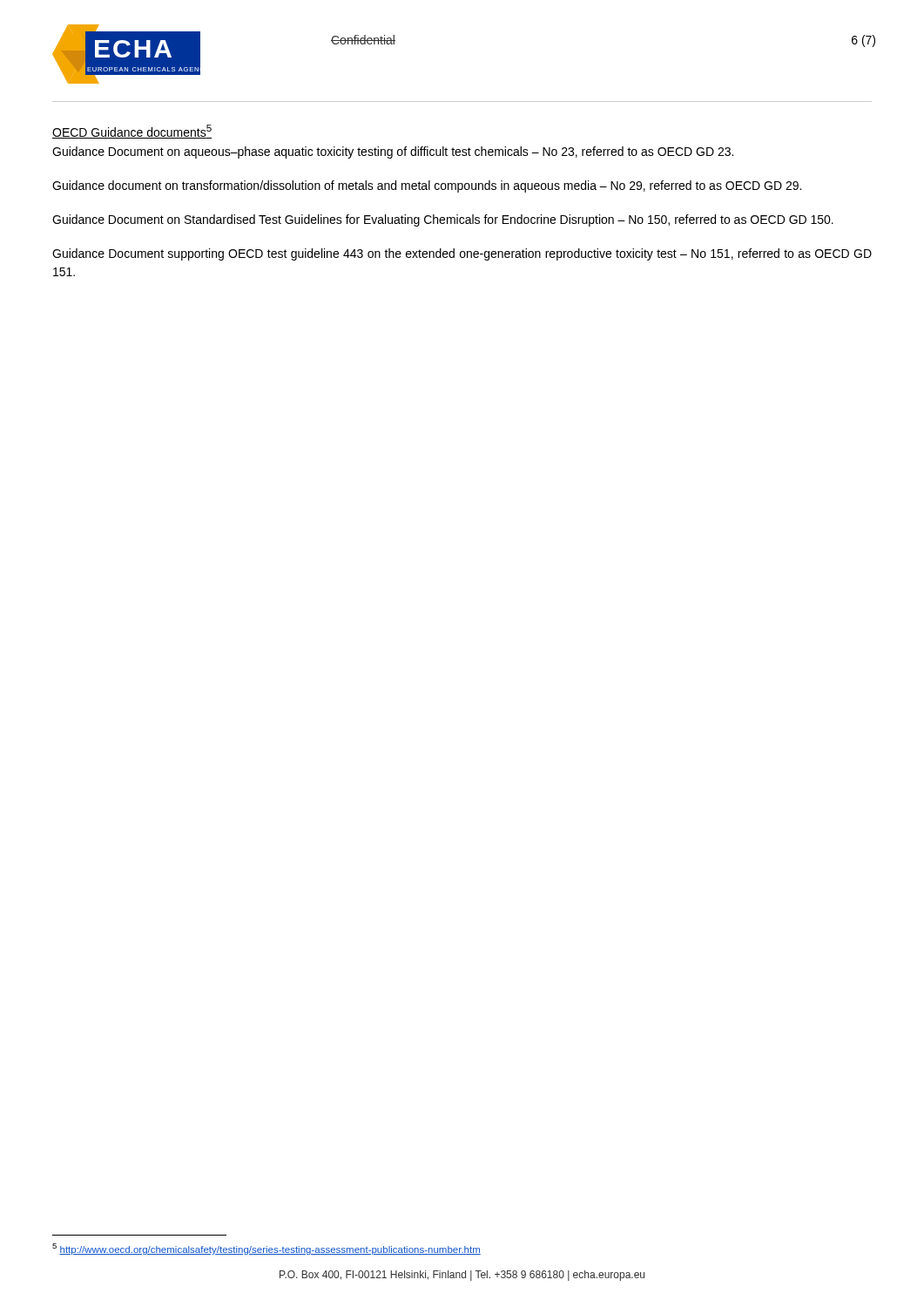Select the block starting "Guidance Document on aqueous–phase aquatic"
The image size is (924, 1307).
pos(393,151)
